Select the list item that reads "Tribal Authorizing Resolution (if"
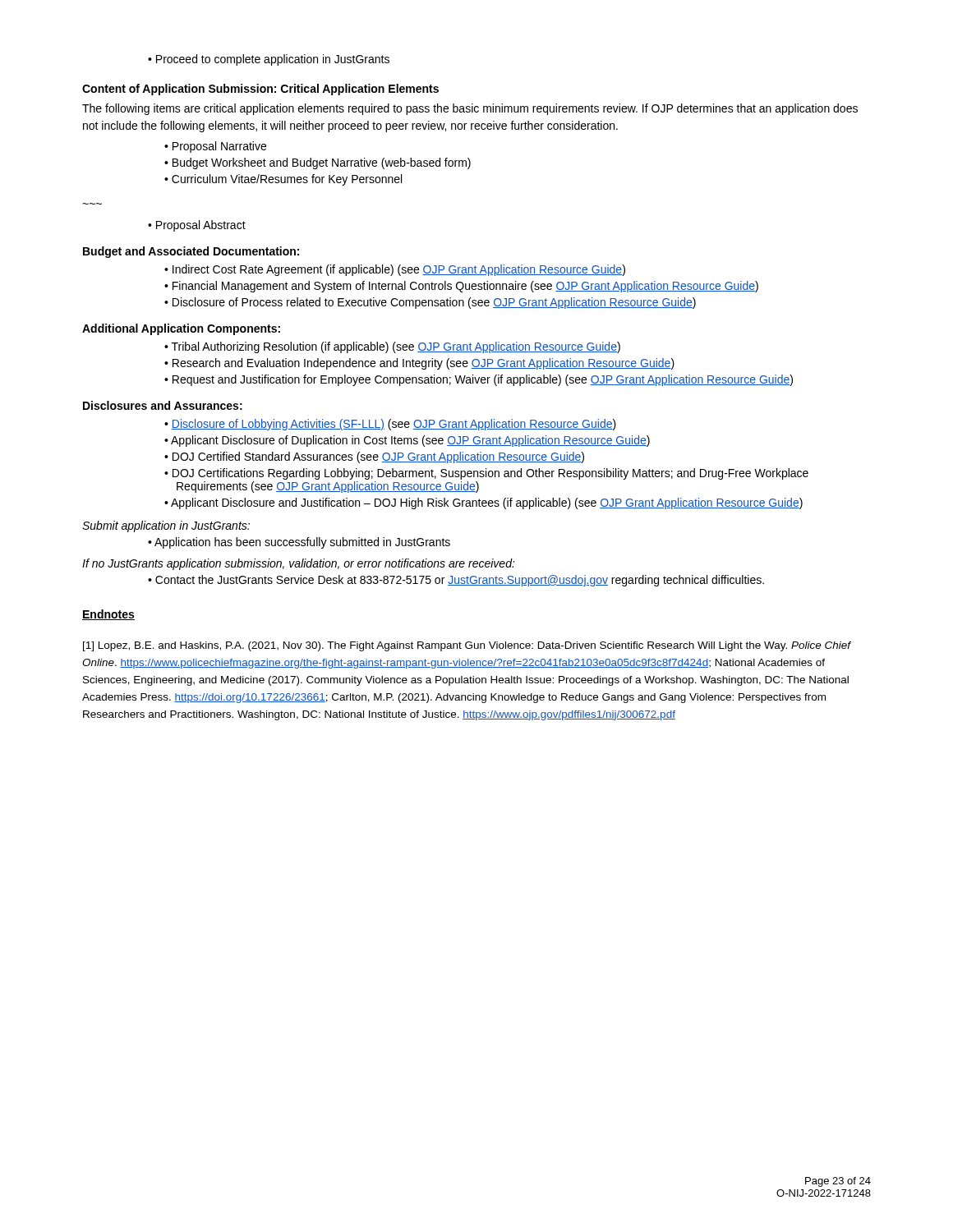This screenshot has width=953, height=1232. pyautogui.click(x=396, y=347)
